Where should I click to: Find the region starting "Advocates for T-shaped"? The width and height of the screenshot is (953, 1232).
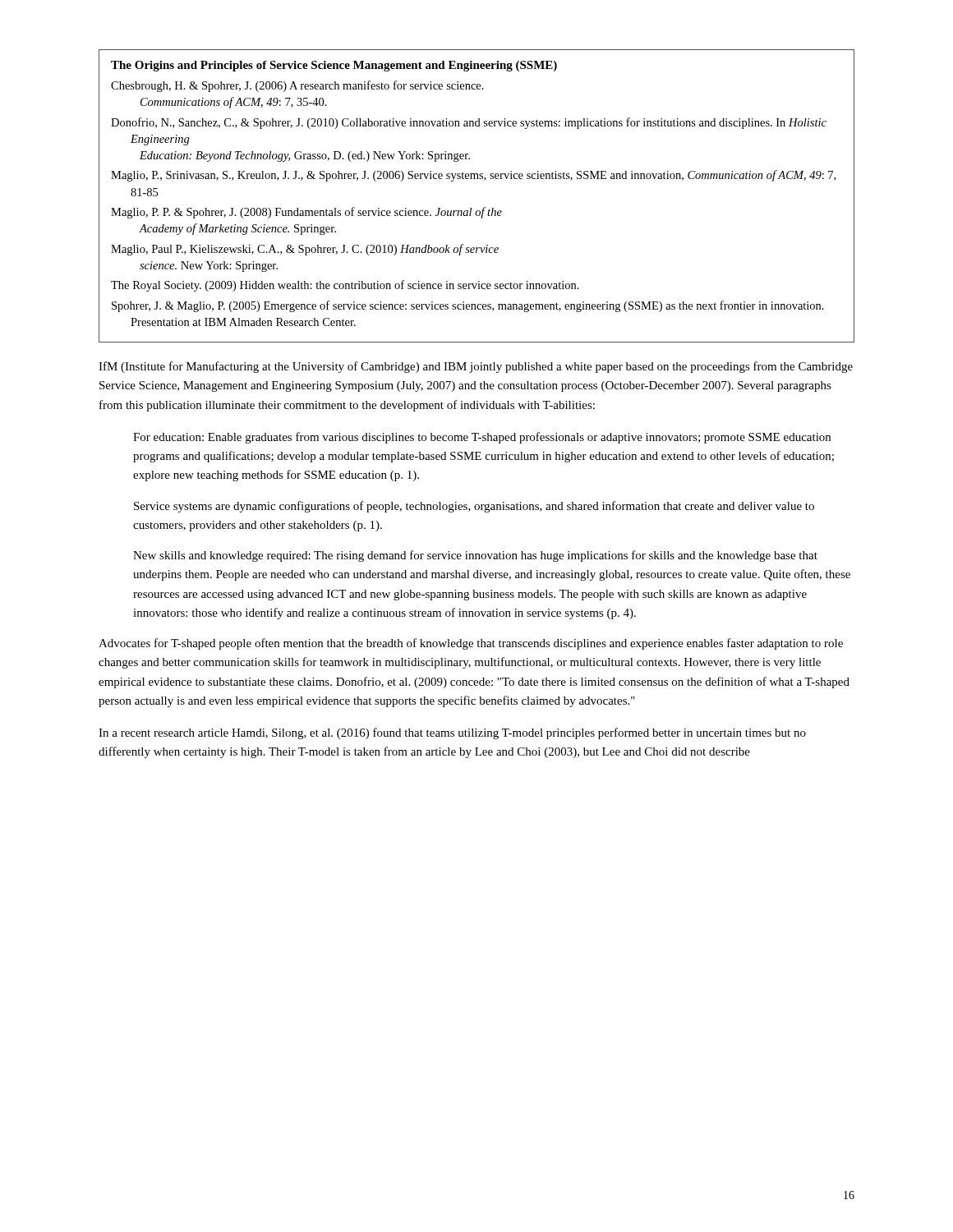474,672
